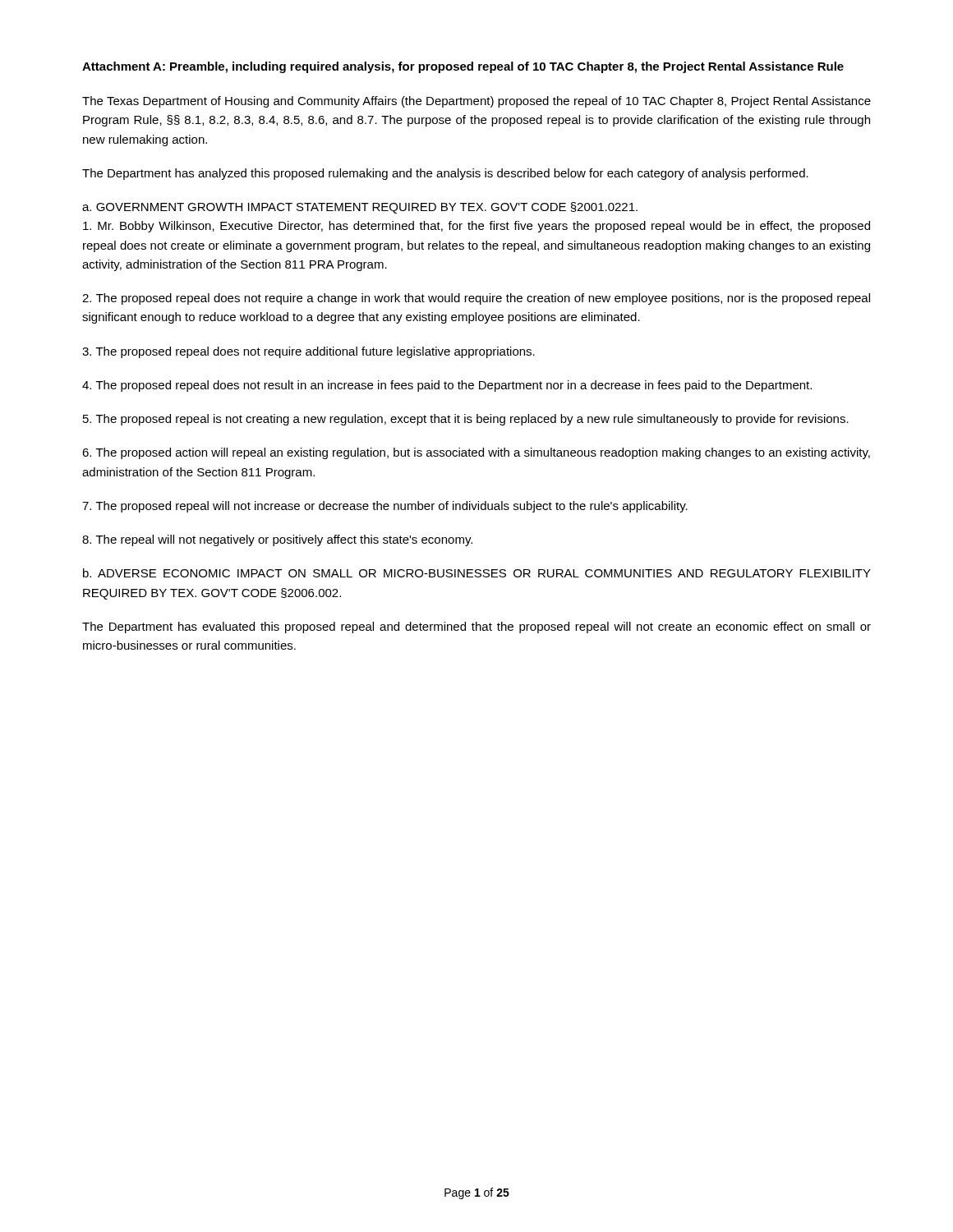Select the region starting "The repeal will not negatively or positively"

pos(278,539)
